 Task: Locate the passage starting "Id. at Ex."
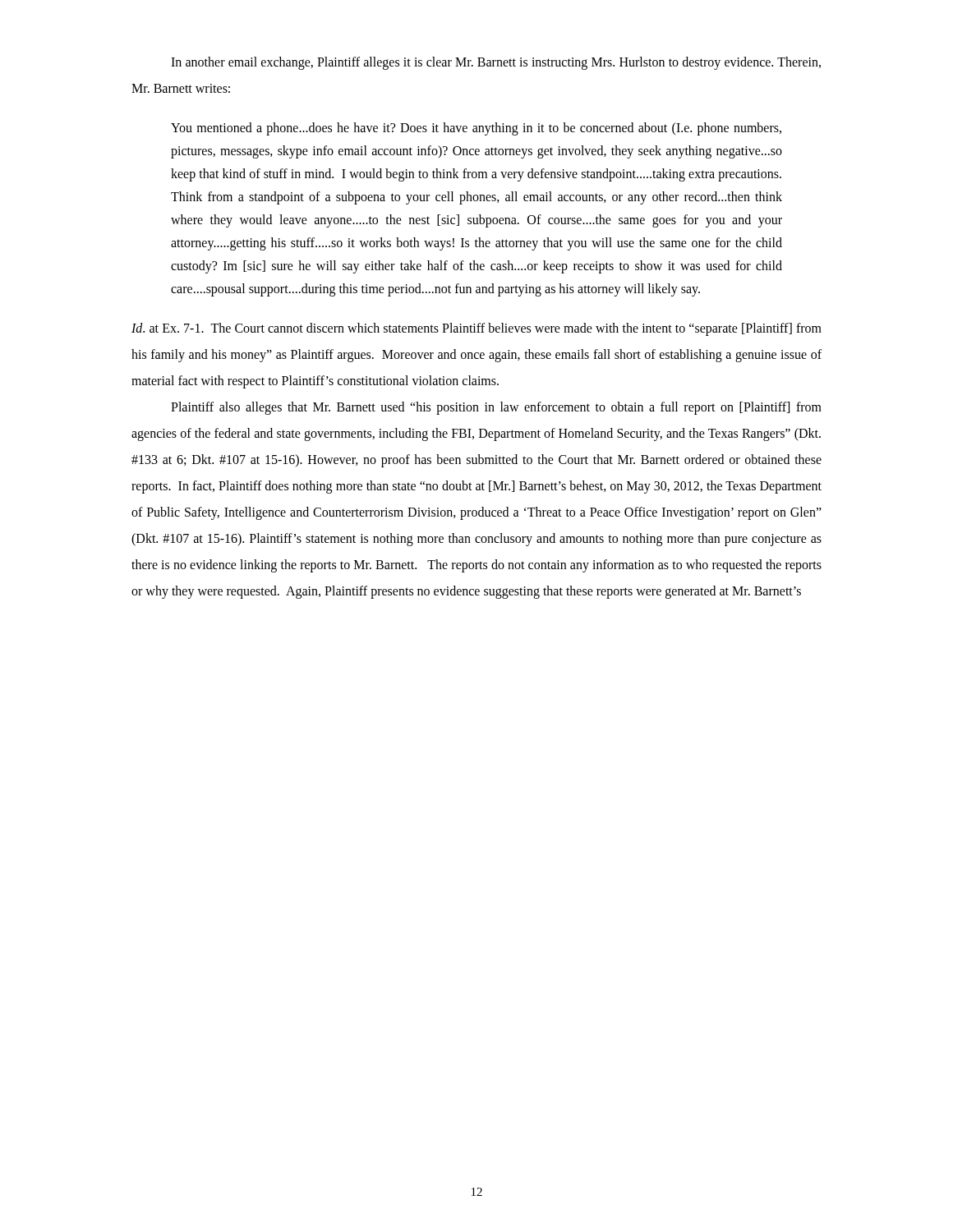[x=476, y=355]
